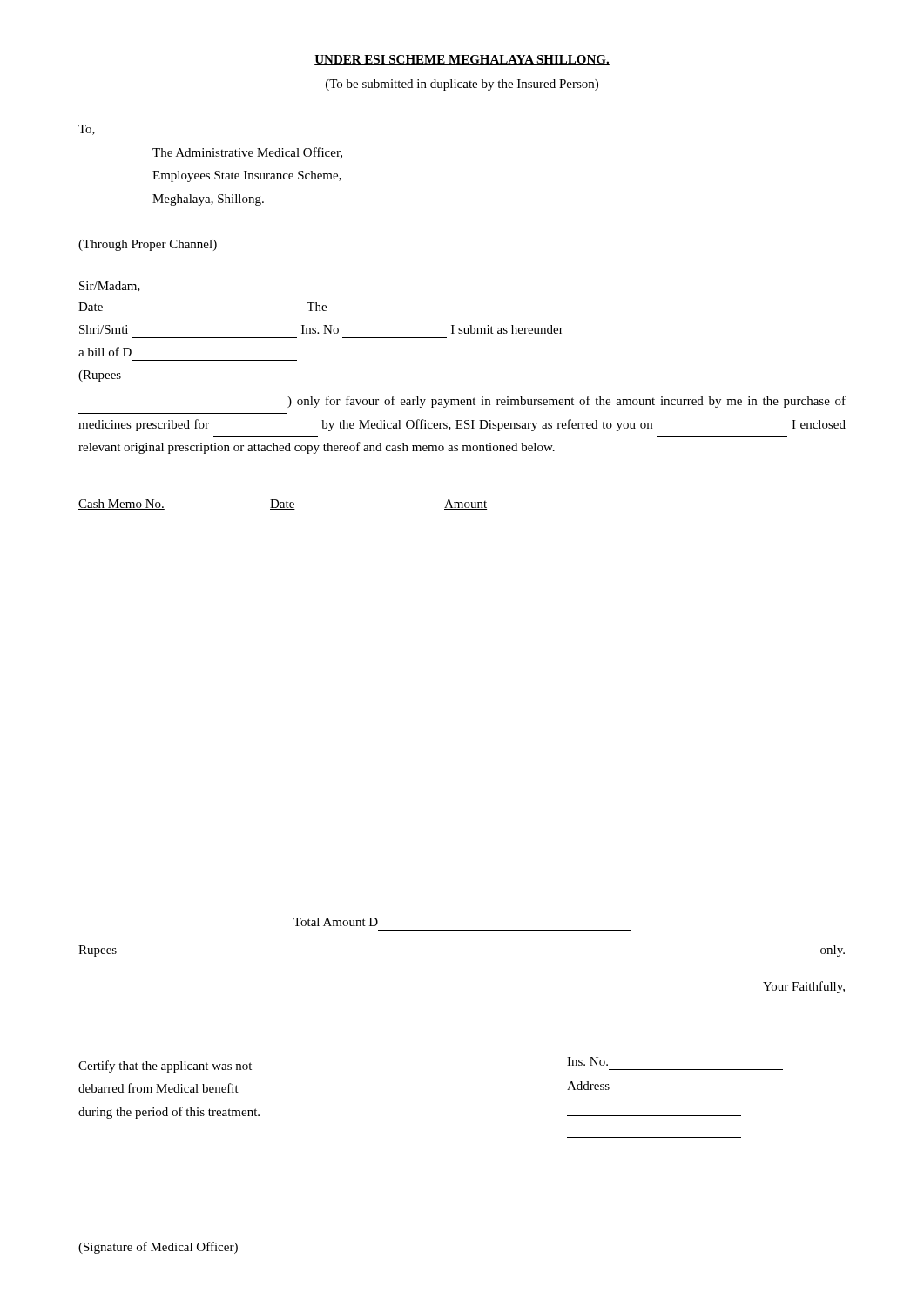Select the text block starting "Rupees only."
Viewport: 924px width, 1307px height.
tap(462, 951)
